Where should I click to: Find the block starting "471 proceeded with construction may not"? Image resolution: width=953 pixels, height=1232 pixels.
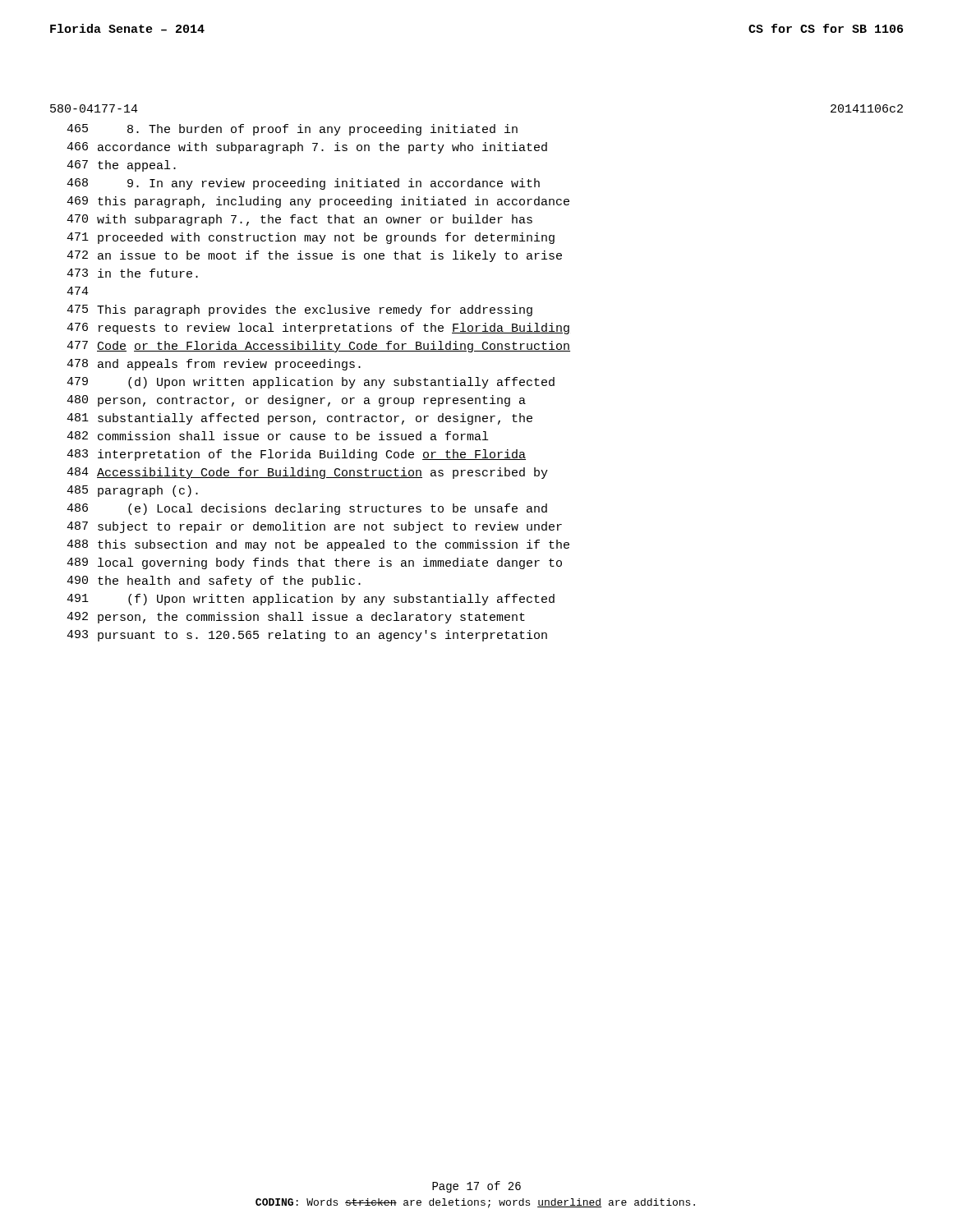(x=476, y=239)
